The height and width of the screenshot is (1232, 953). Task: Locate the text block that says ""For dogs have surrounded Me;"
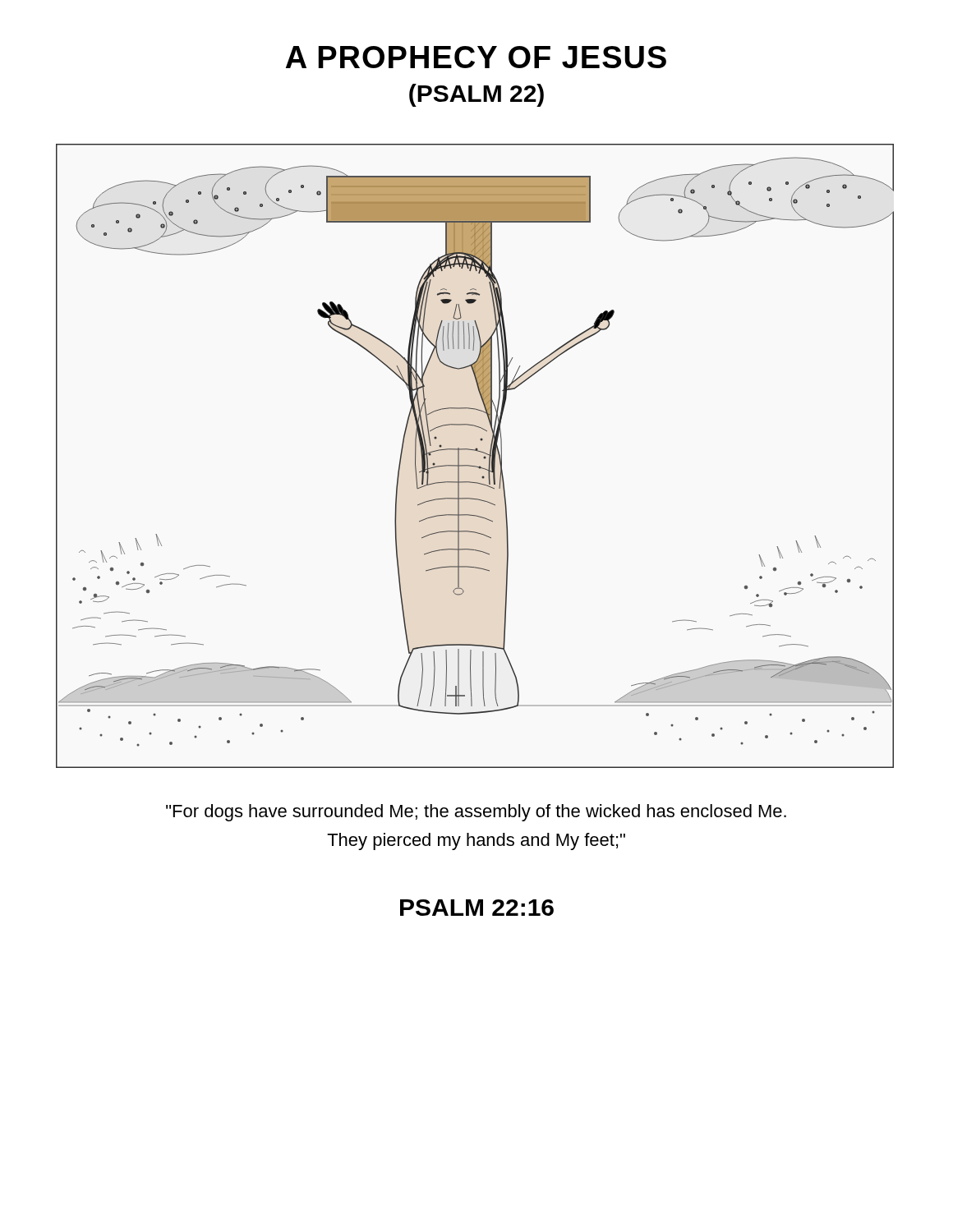pyautogui.click(x=476, y=826)
